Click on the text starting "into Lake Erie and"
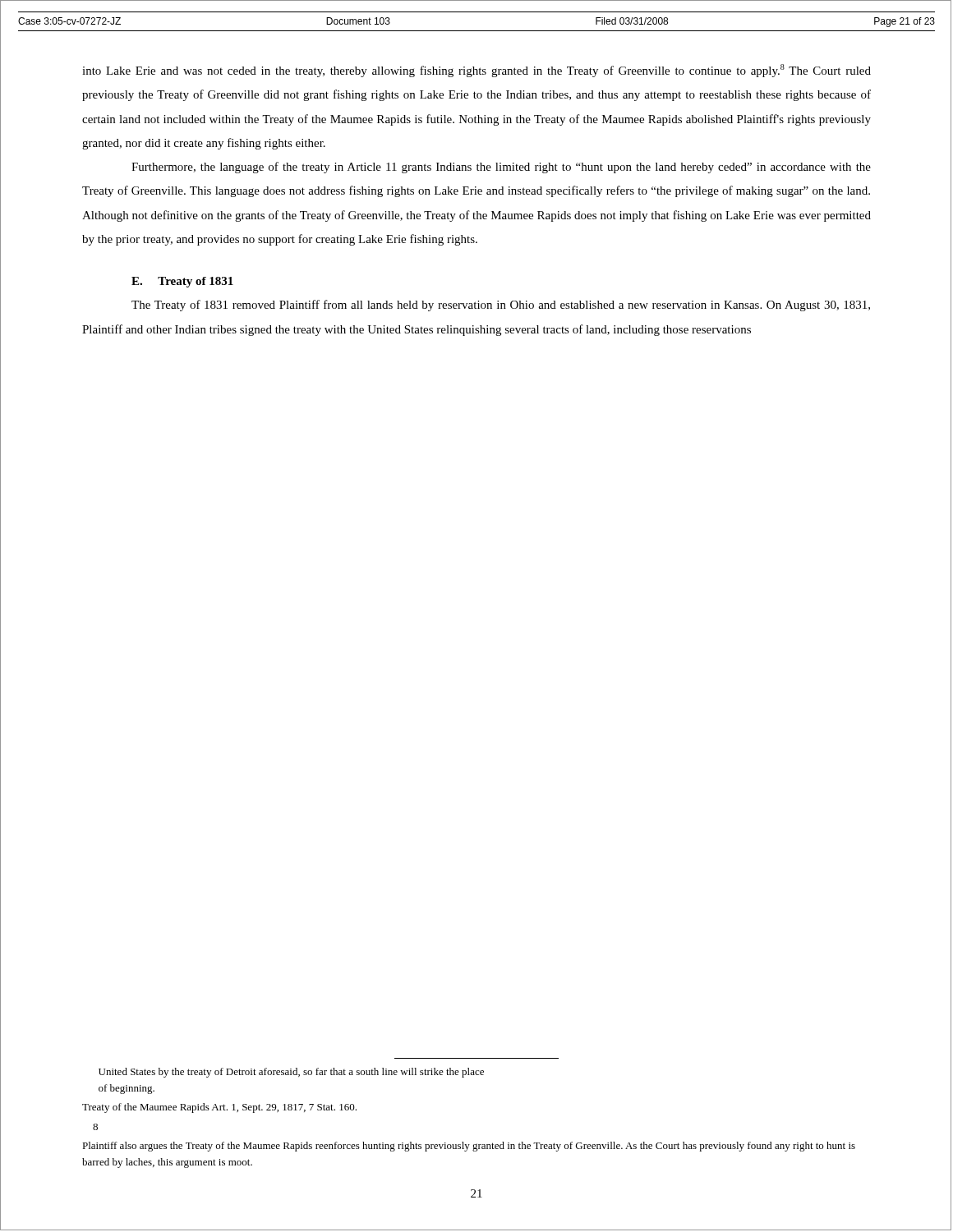 tap(476, 106)
